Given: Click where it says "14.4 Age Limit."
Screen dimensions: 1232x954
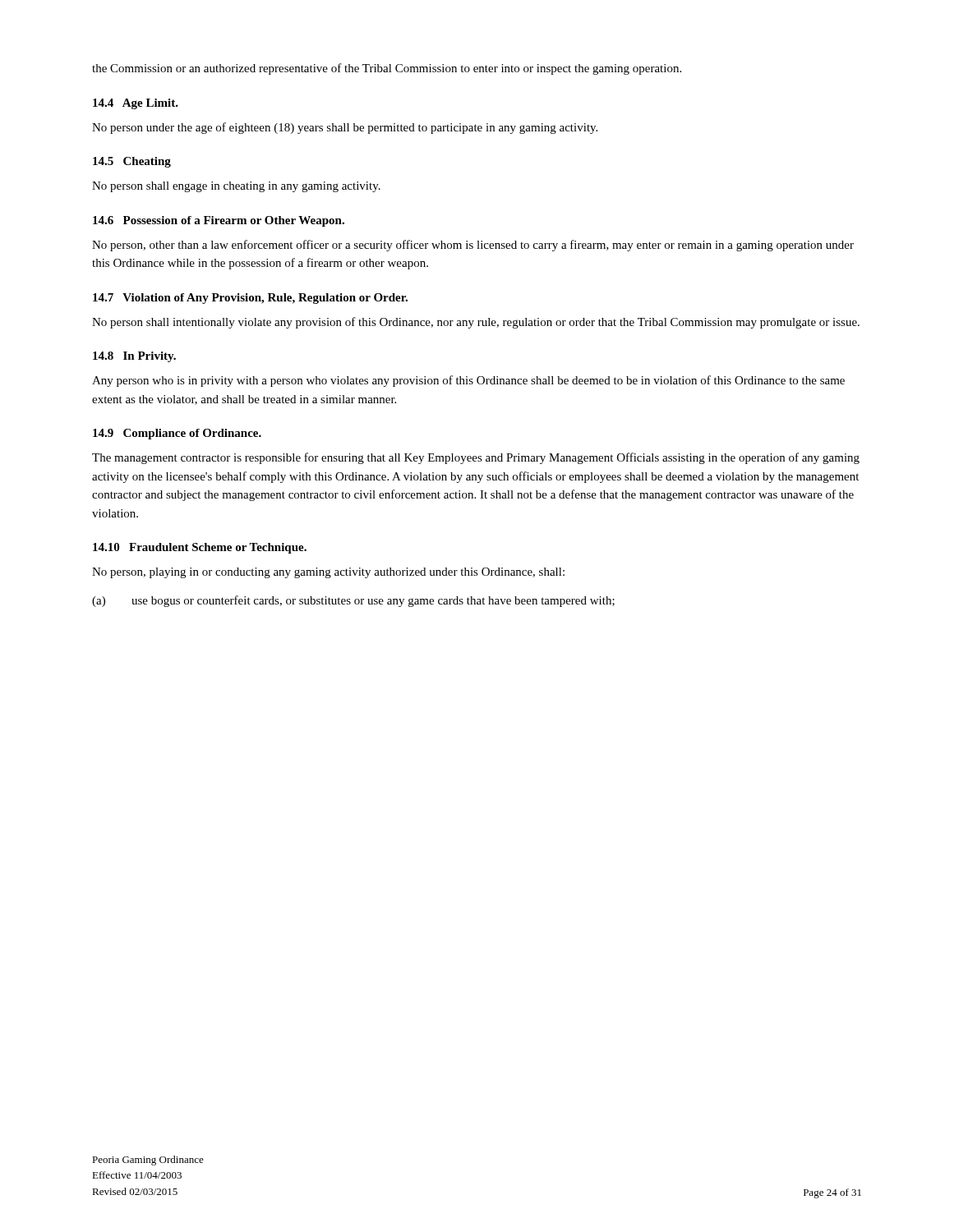Looking at the screenshot, I should pos(135,102).
